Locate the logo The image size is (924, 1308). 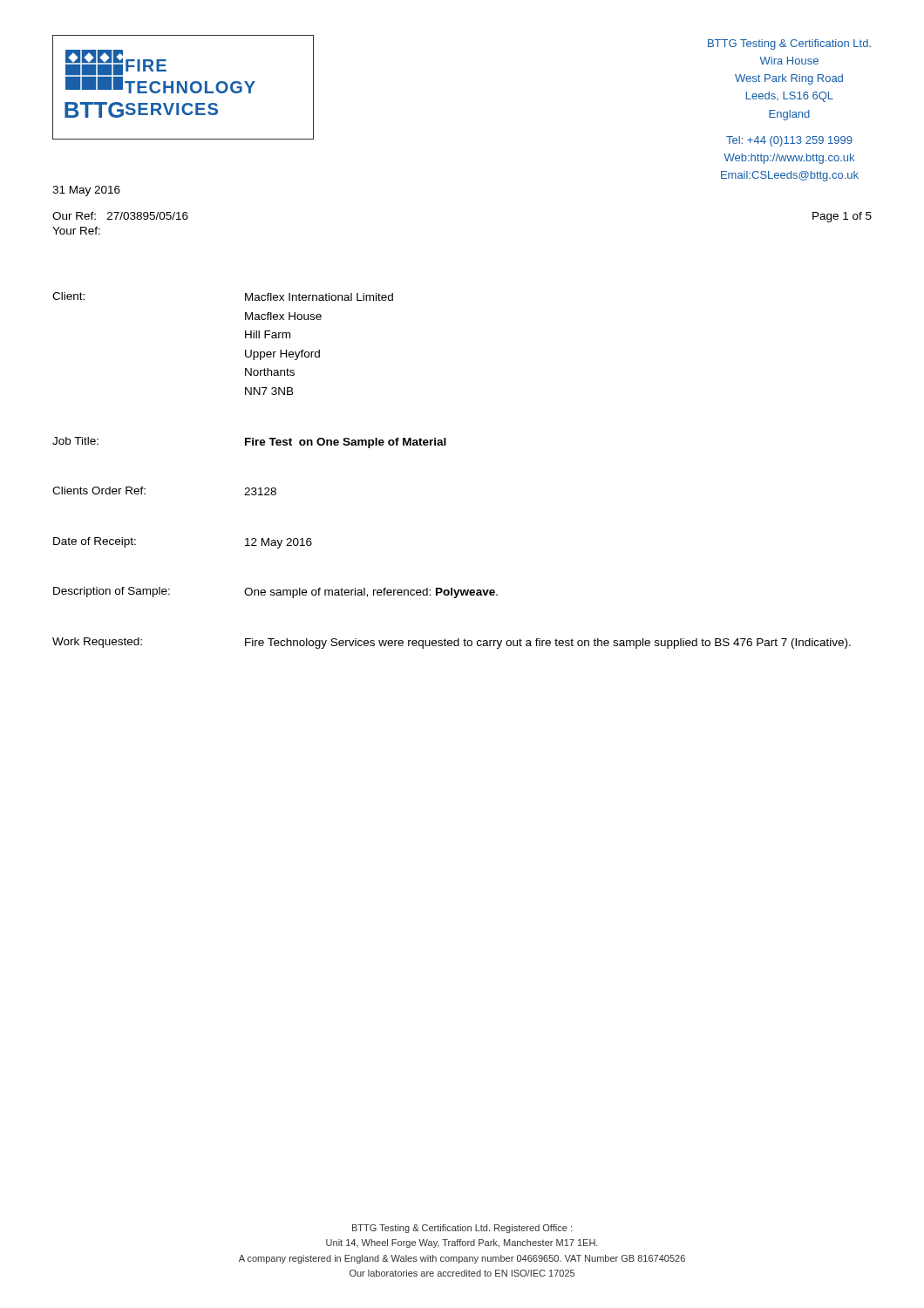click(183, 87)
